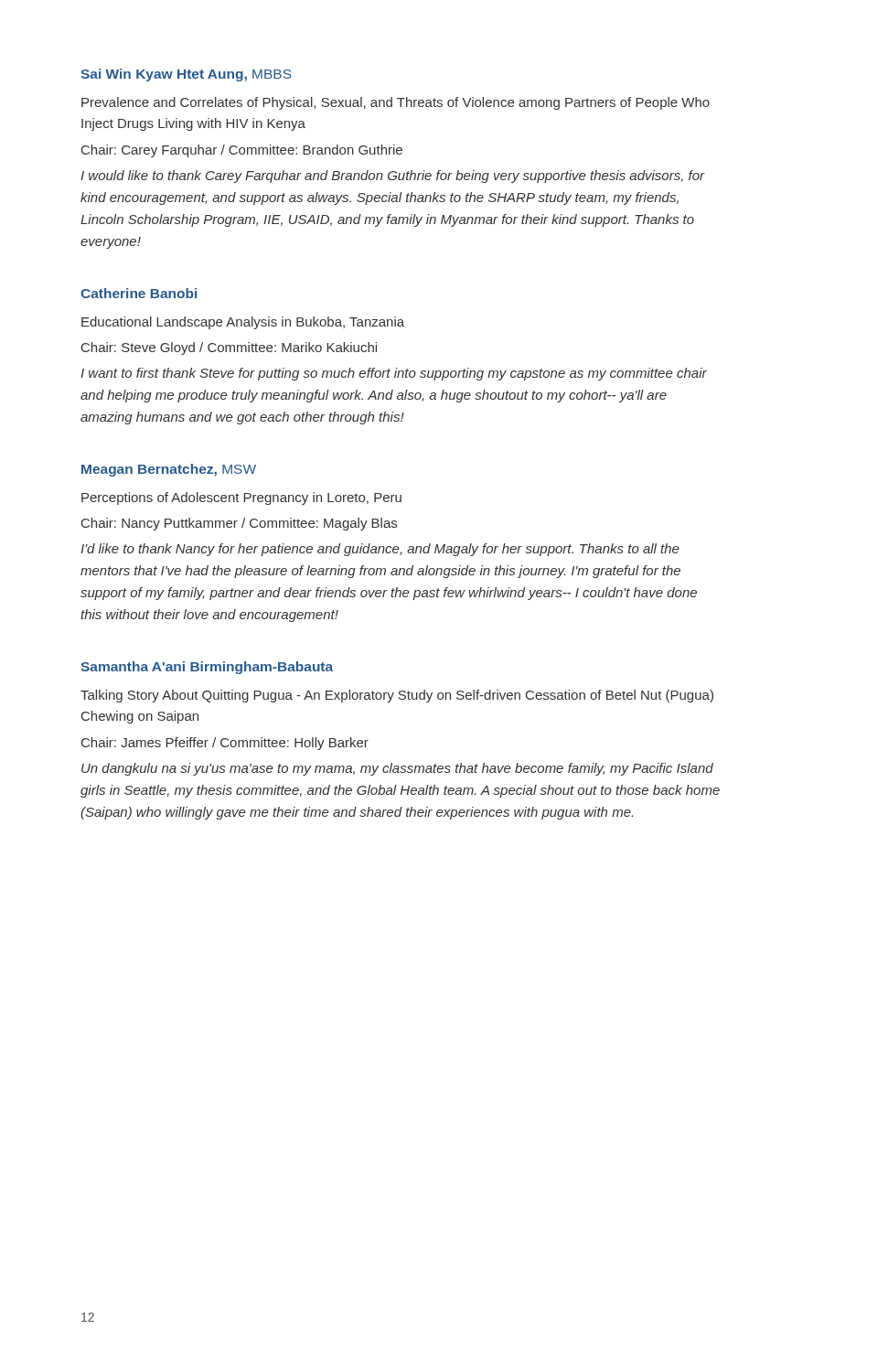Find the block on this page that starts "Prevalence and Correlates"
The width and height of the screenshot is (888, 1372).
tap(395, 113)
